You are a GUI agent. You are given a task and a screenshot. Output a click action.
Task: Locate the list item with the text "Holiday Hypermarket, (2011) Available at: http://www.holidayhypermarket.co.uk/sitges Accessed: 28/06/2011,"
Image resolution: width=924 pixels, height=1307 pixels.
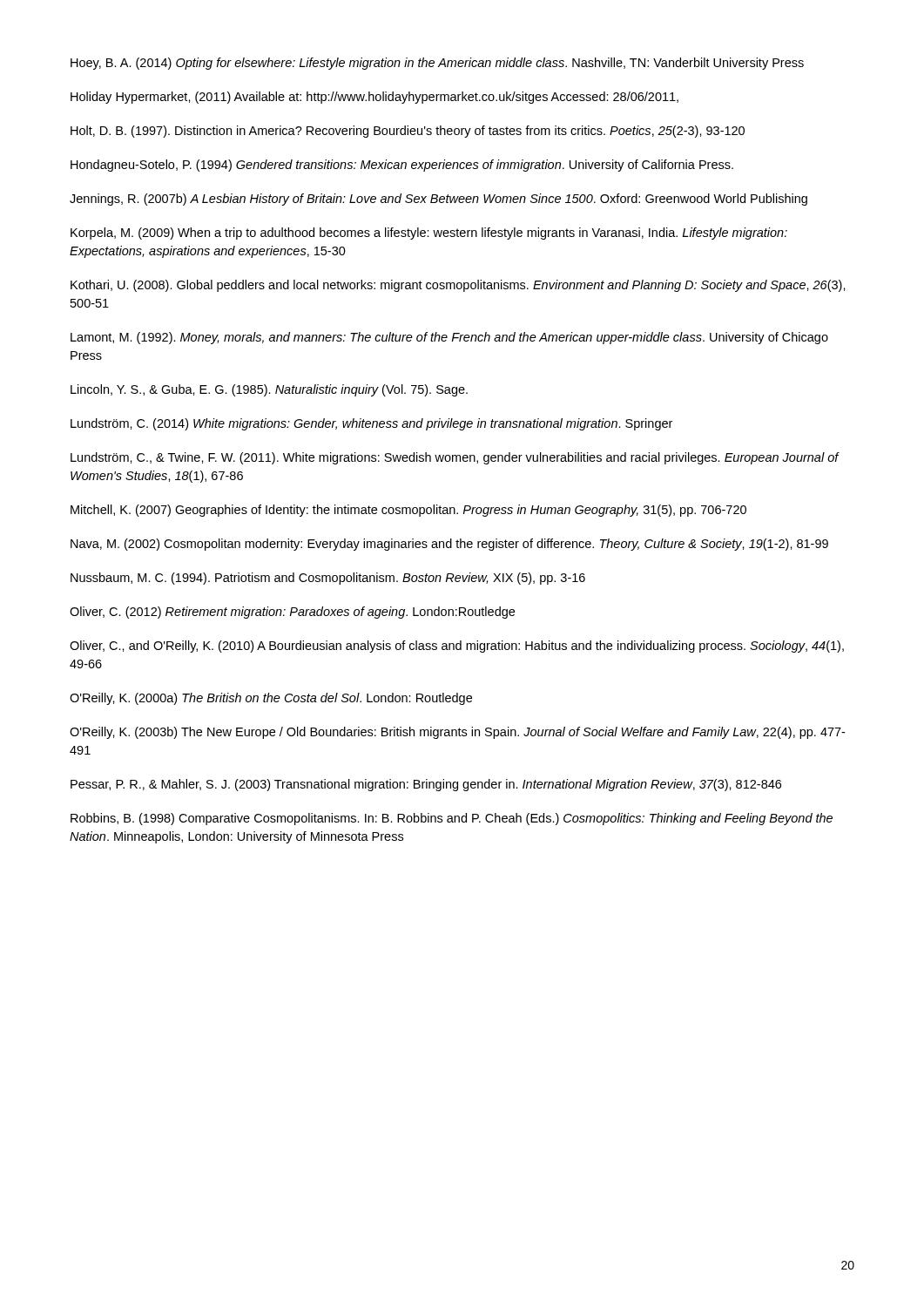[x=375, y=97]
